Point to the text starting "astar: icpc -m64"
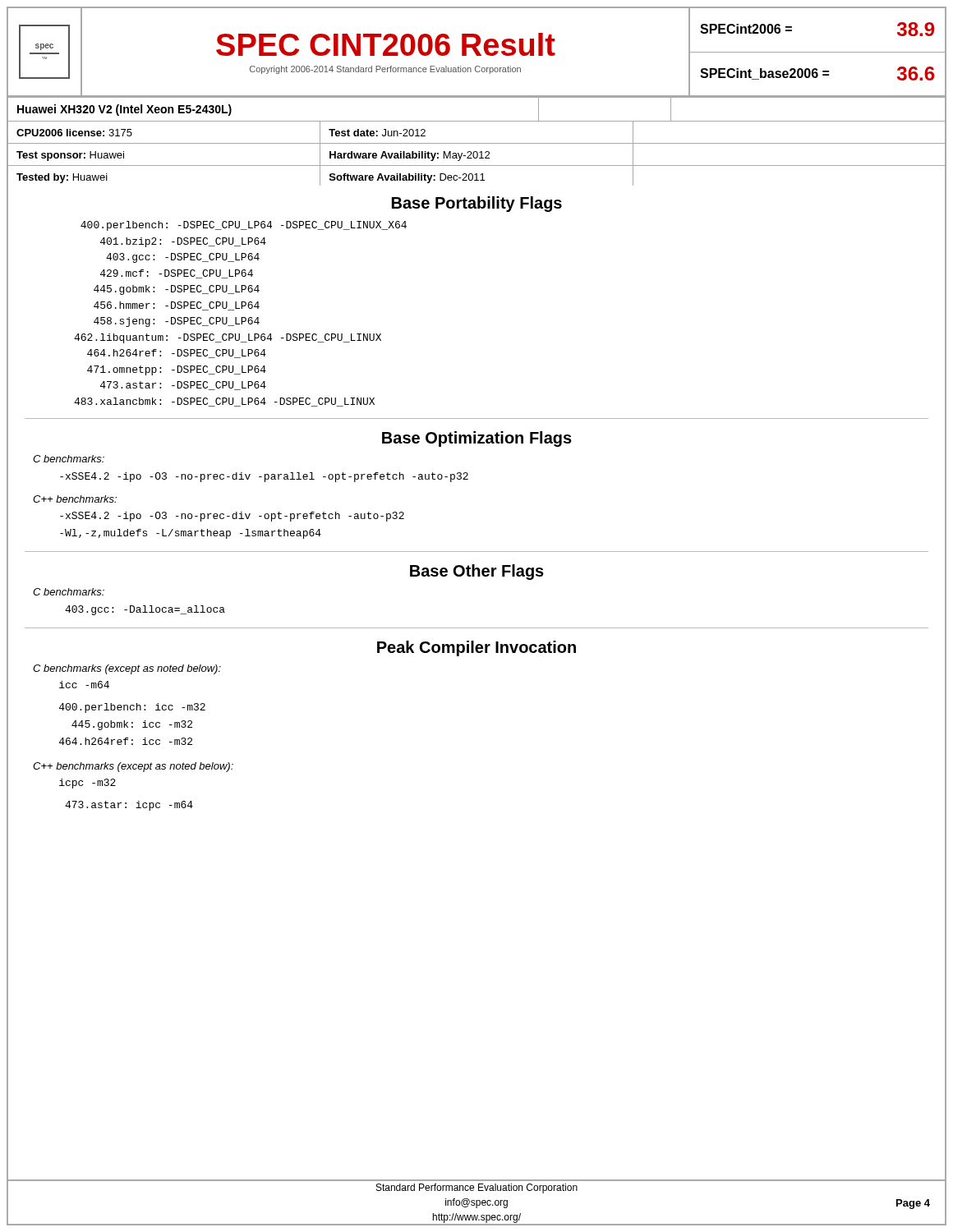 [113, 805]
